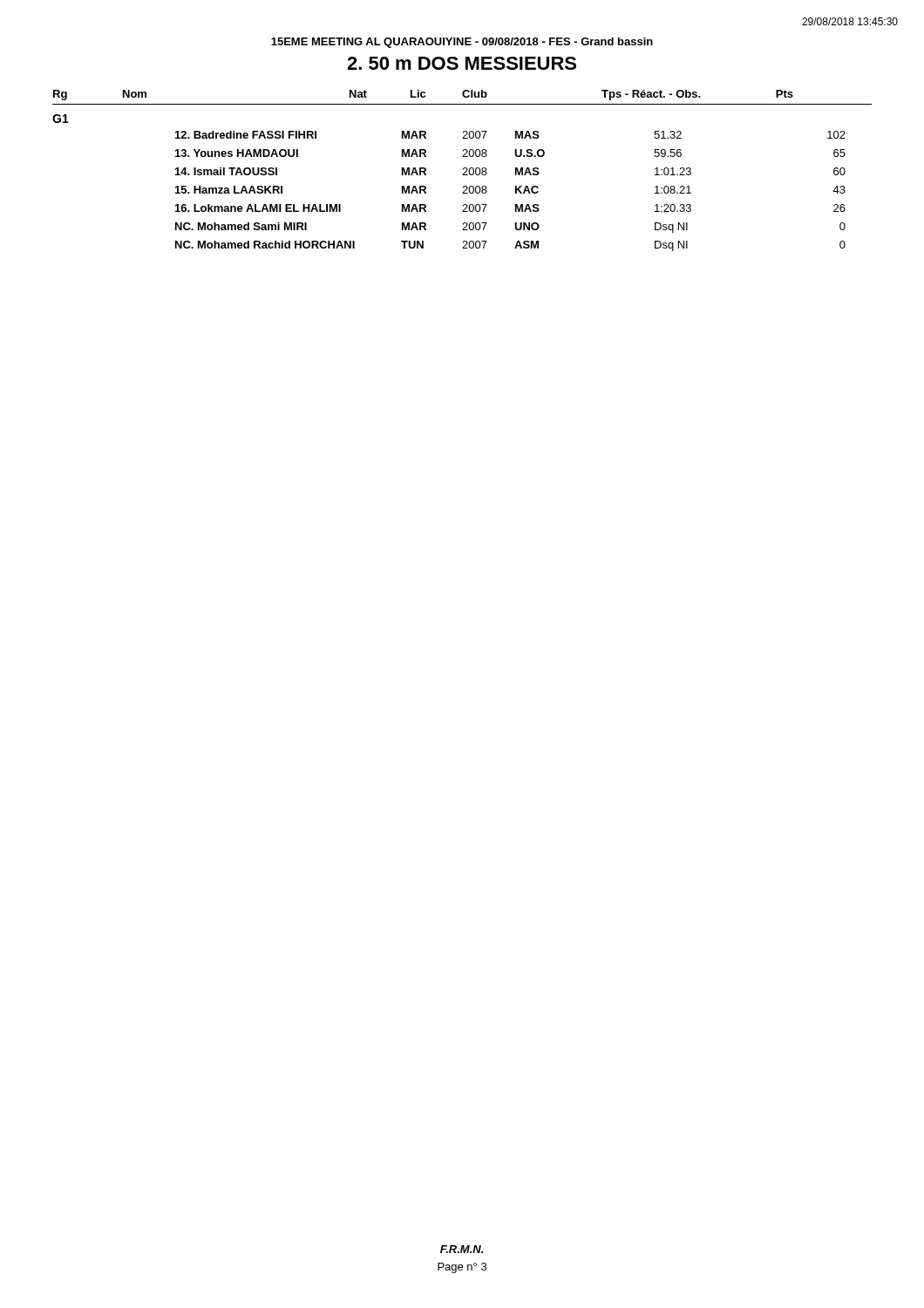Find the element starting "15EME MEETING AL QUARAOUIYINE -"
Viewport: 924px width, 1308px height.
(462, 41)
